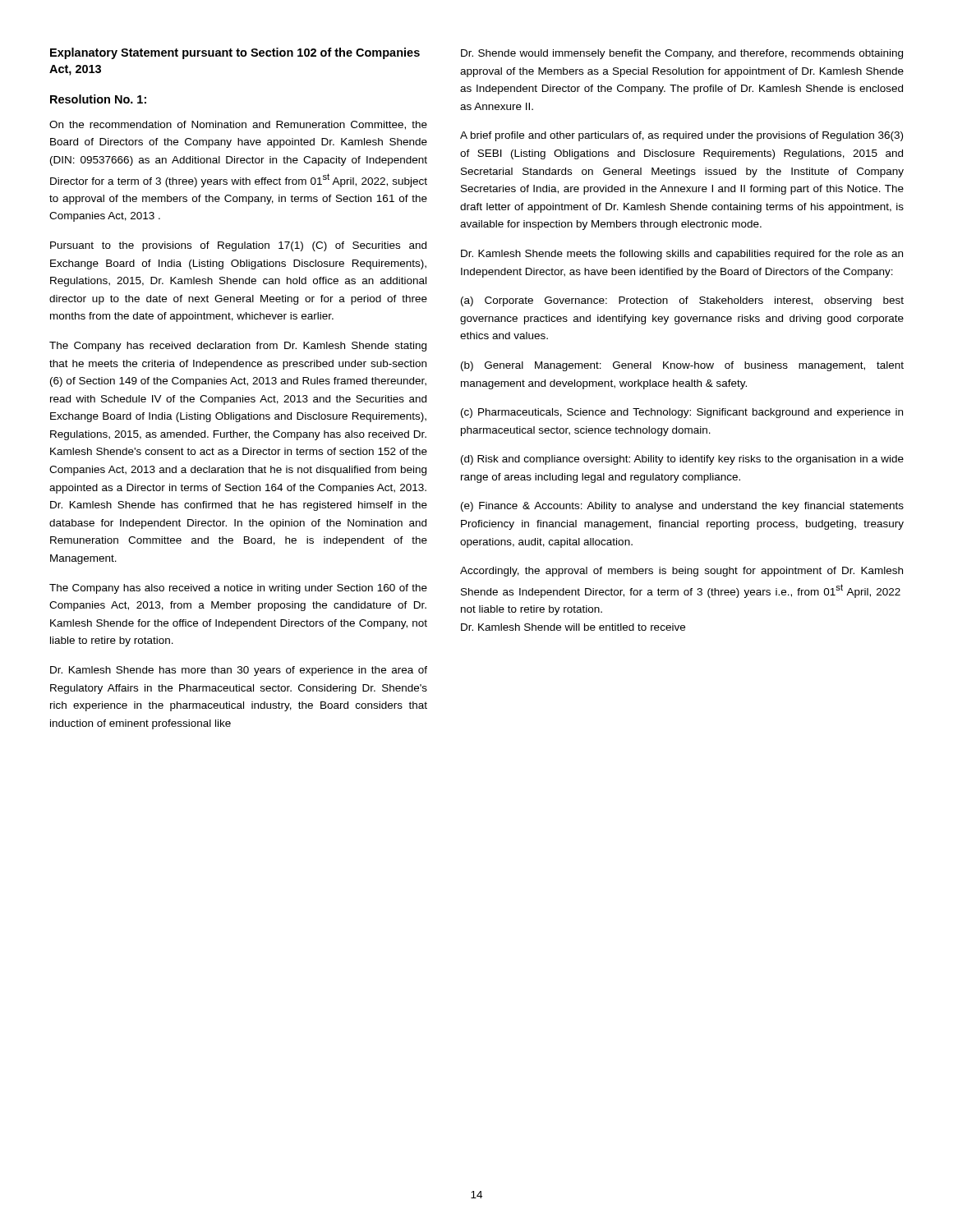This screenshot has width=953, height=1232.
Task: Find the block on this page that starts "The Company has also received a notice"
Action: [x=238, y=614]
